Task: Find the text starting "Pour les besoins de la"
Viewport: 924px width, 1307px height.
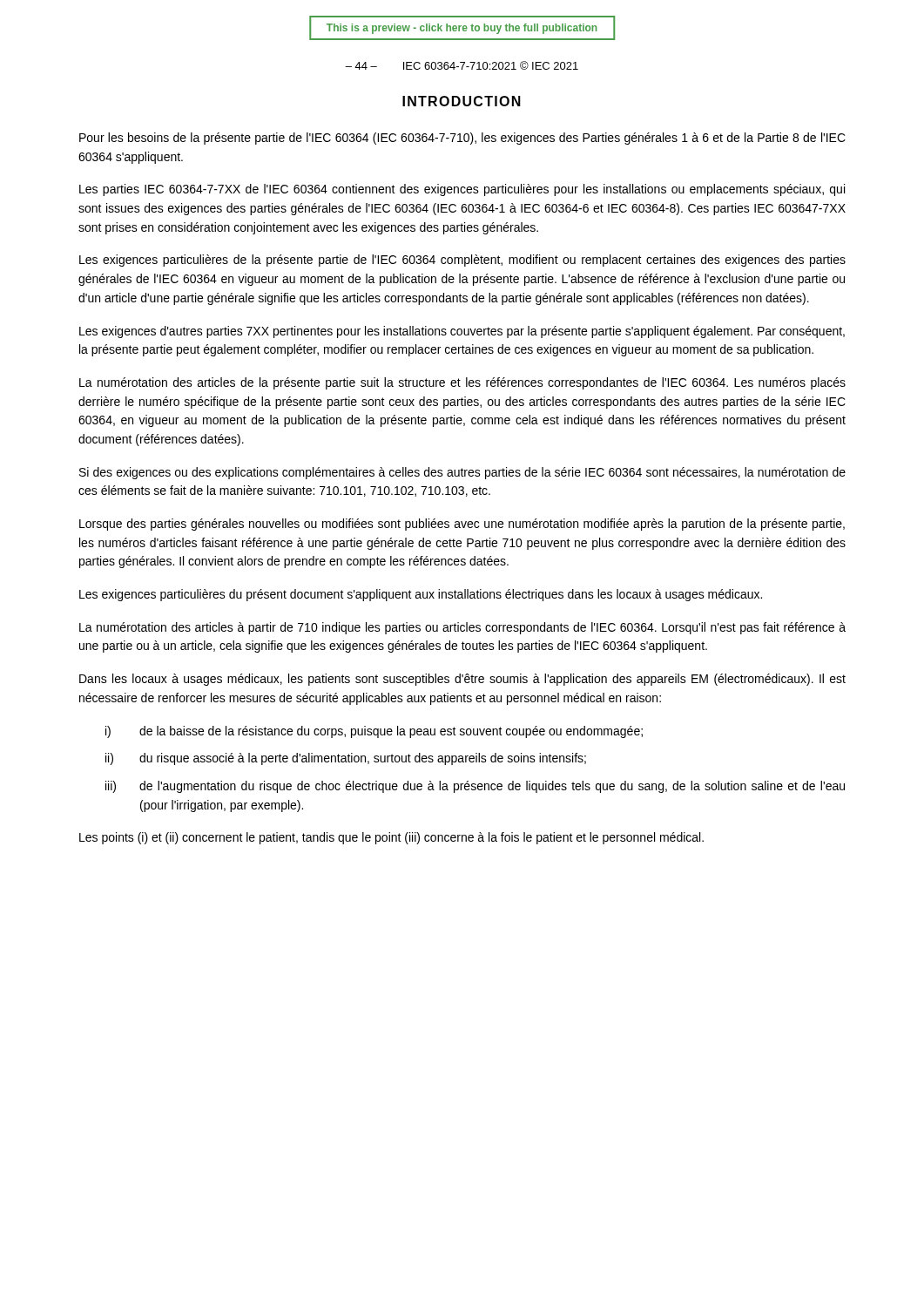Action: [x=462, y=147]
